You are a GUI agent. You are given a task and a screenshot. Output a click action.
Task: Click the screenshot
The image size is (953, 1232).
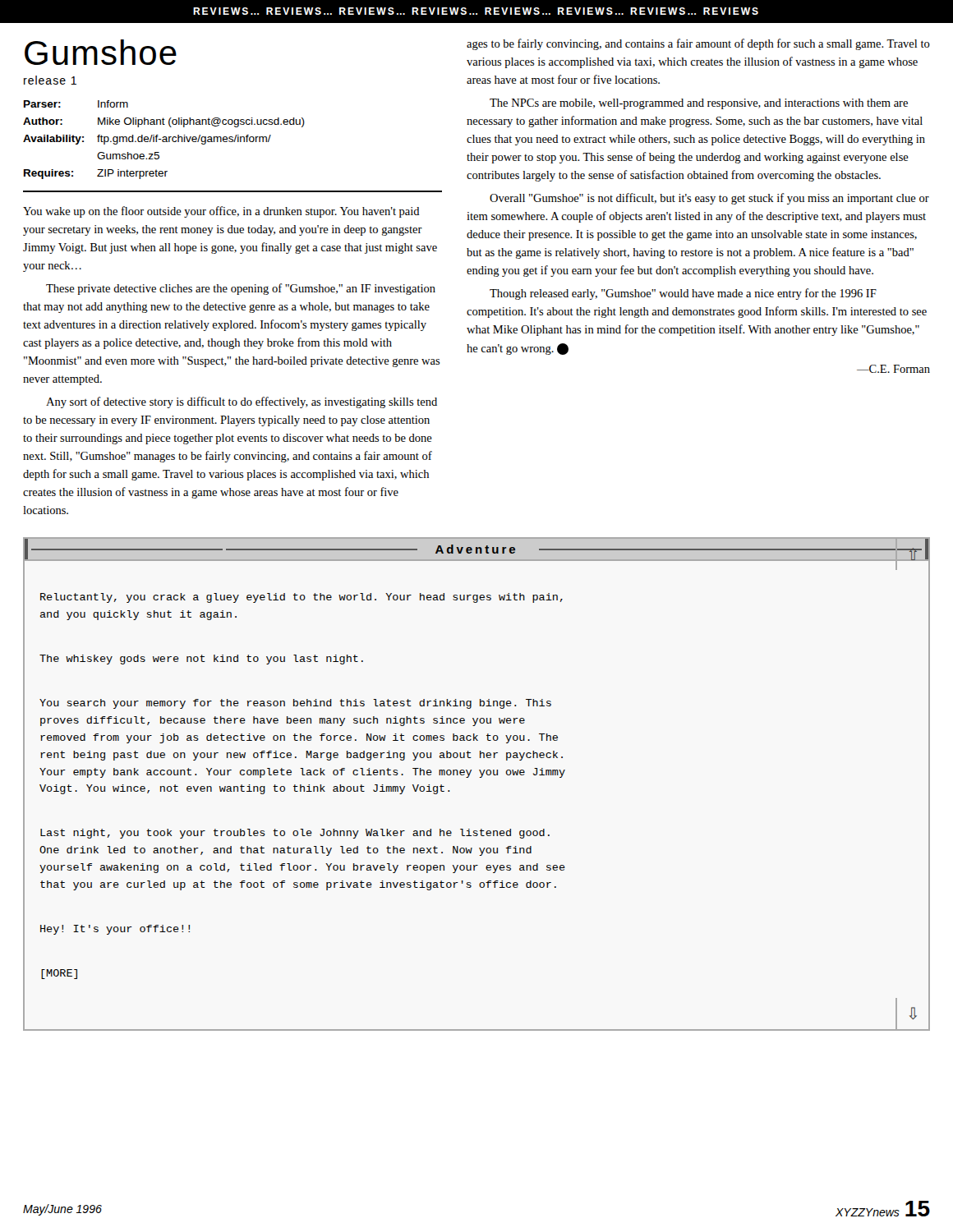(476, 784)
